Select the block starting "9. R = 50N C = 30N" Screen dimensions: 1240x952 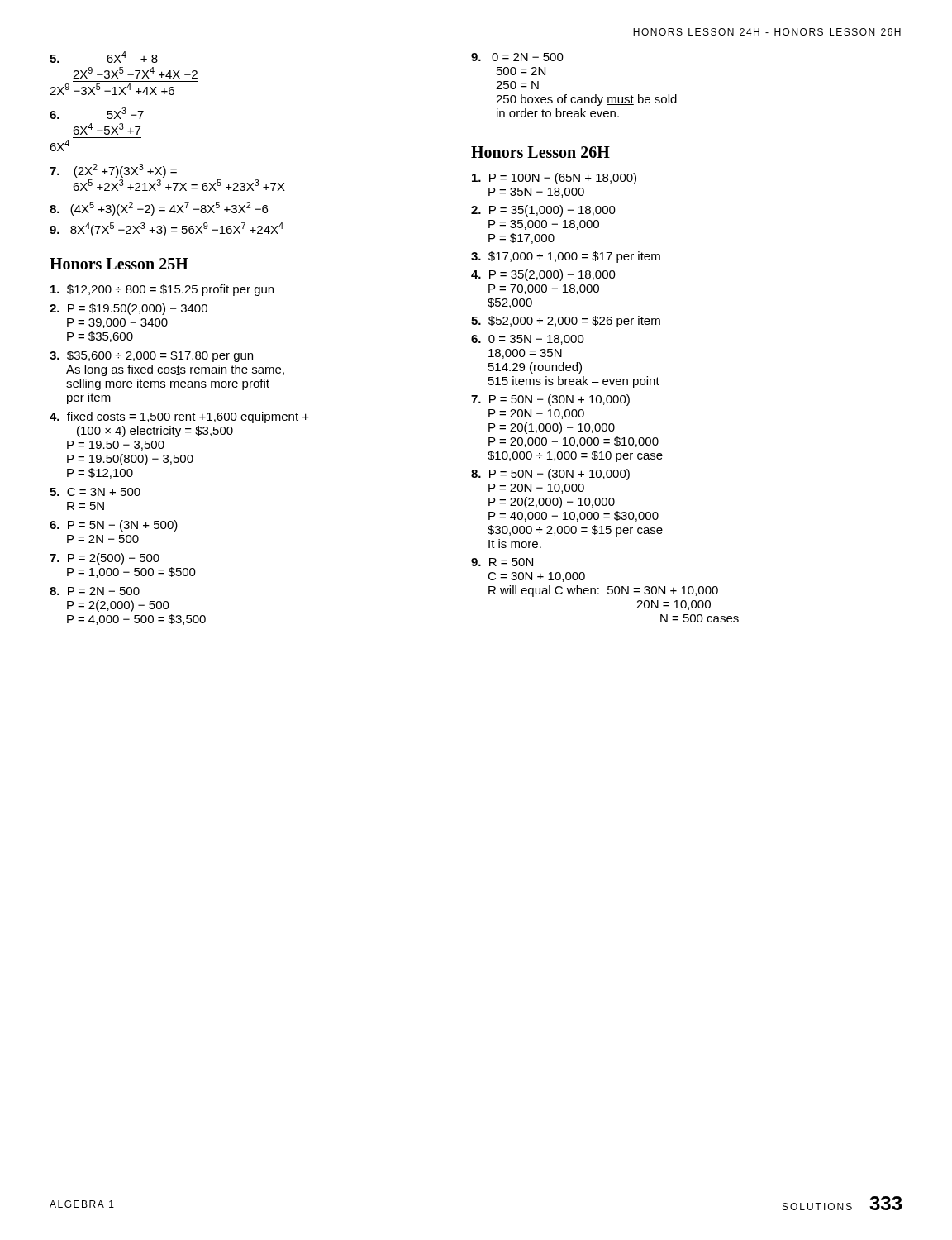[x=605, y=590]
